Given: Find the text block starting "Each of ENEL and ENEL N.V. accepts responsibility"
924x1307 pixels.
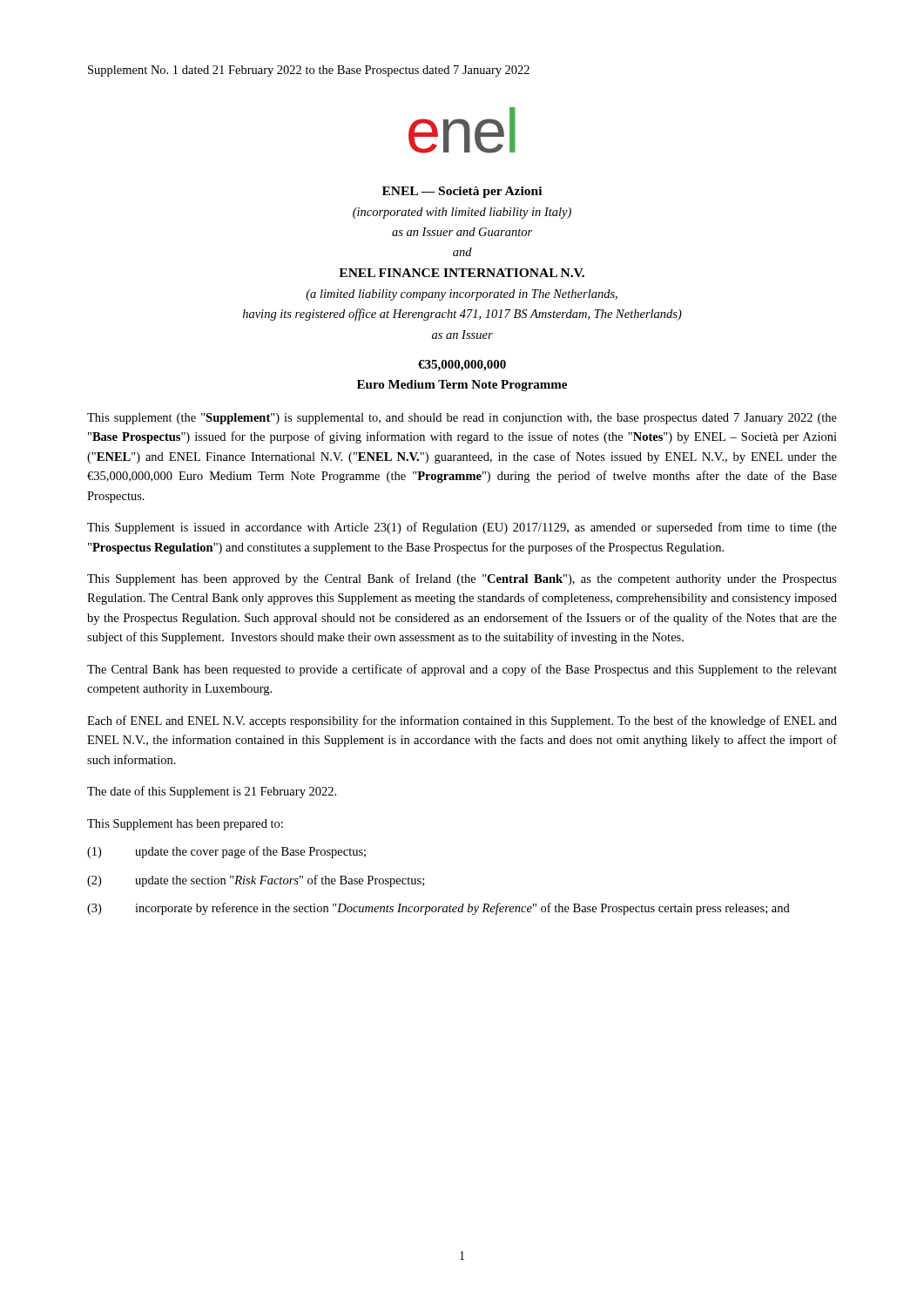Looking at the screenshot, I should 462,740.
